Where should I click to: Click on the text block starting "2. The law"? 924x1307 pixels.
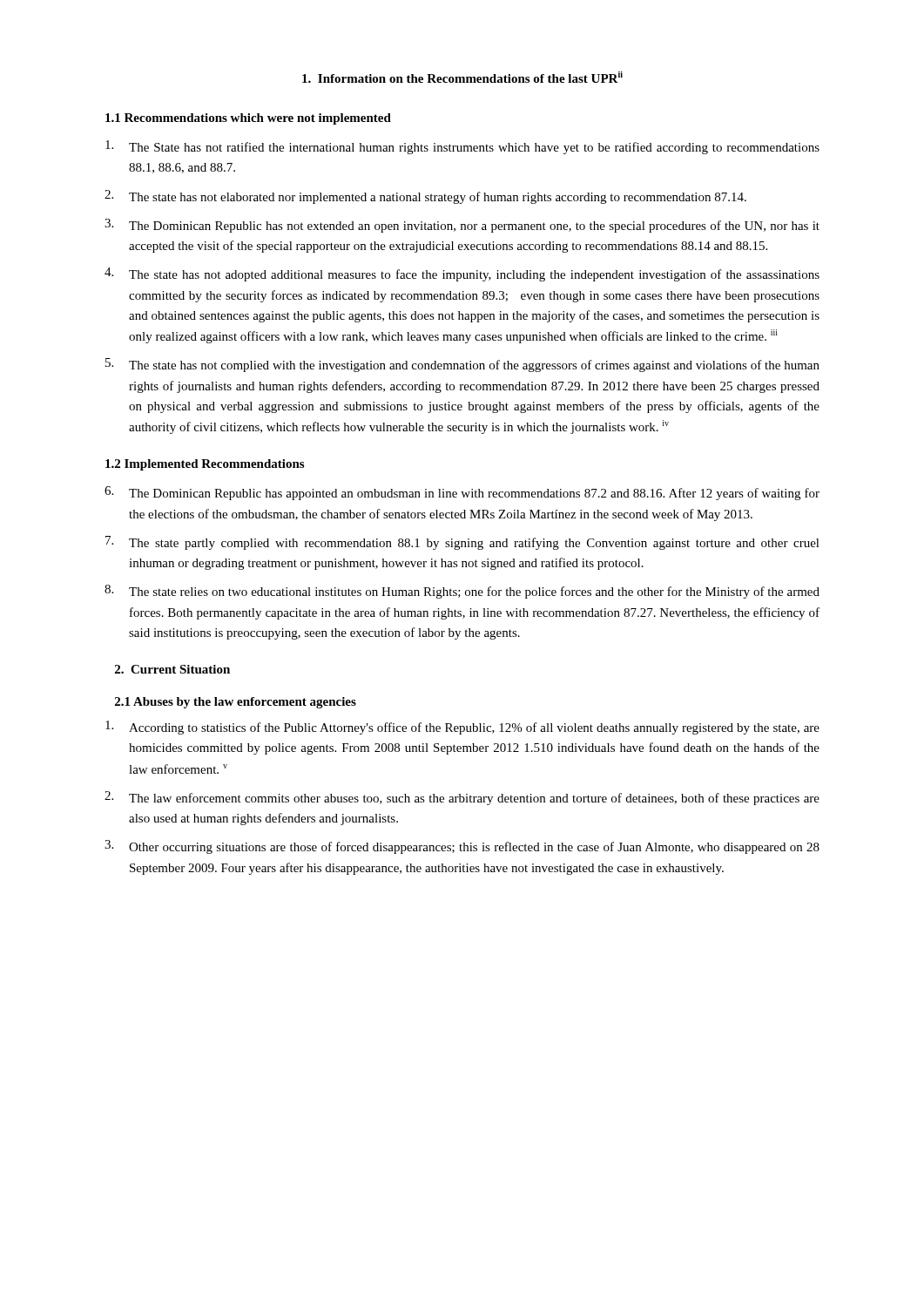coord(462,809)
